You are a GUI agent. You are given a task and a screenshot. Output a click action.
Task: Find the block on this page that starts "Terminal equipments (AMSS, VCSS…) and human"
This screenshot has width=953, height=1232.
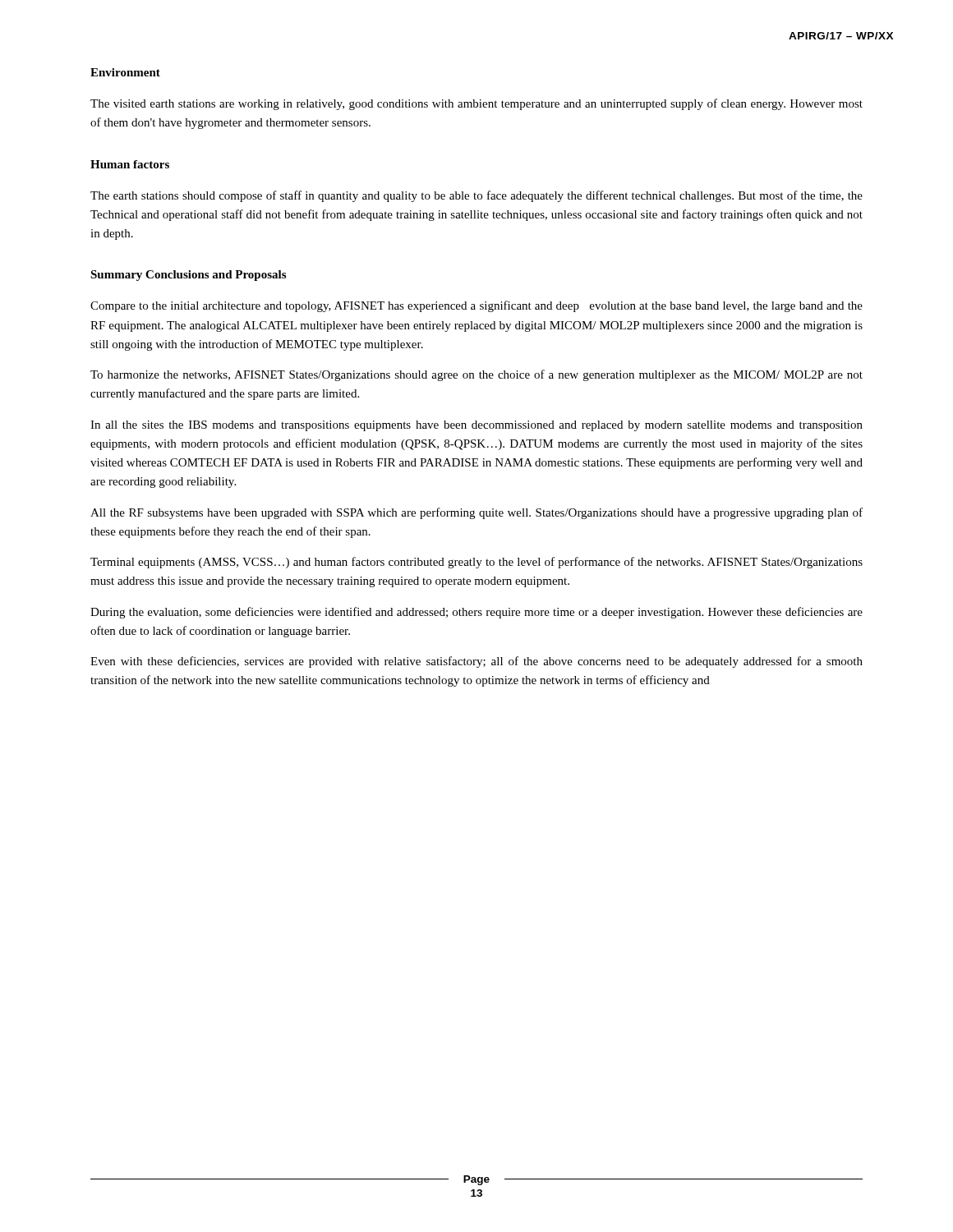click(476, 571)
